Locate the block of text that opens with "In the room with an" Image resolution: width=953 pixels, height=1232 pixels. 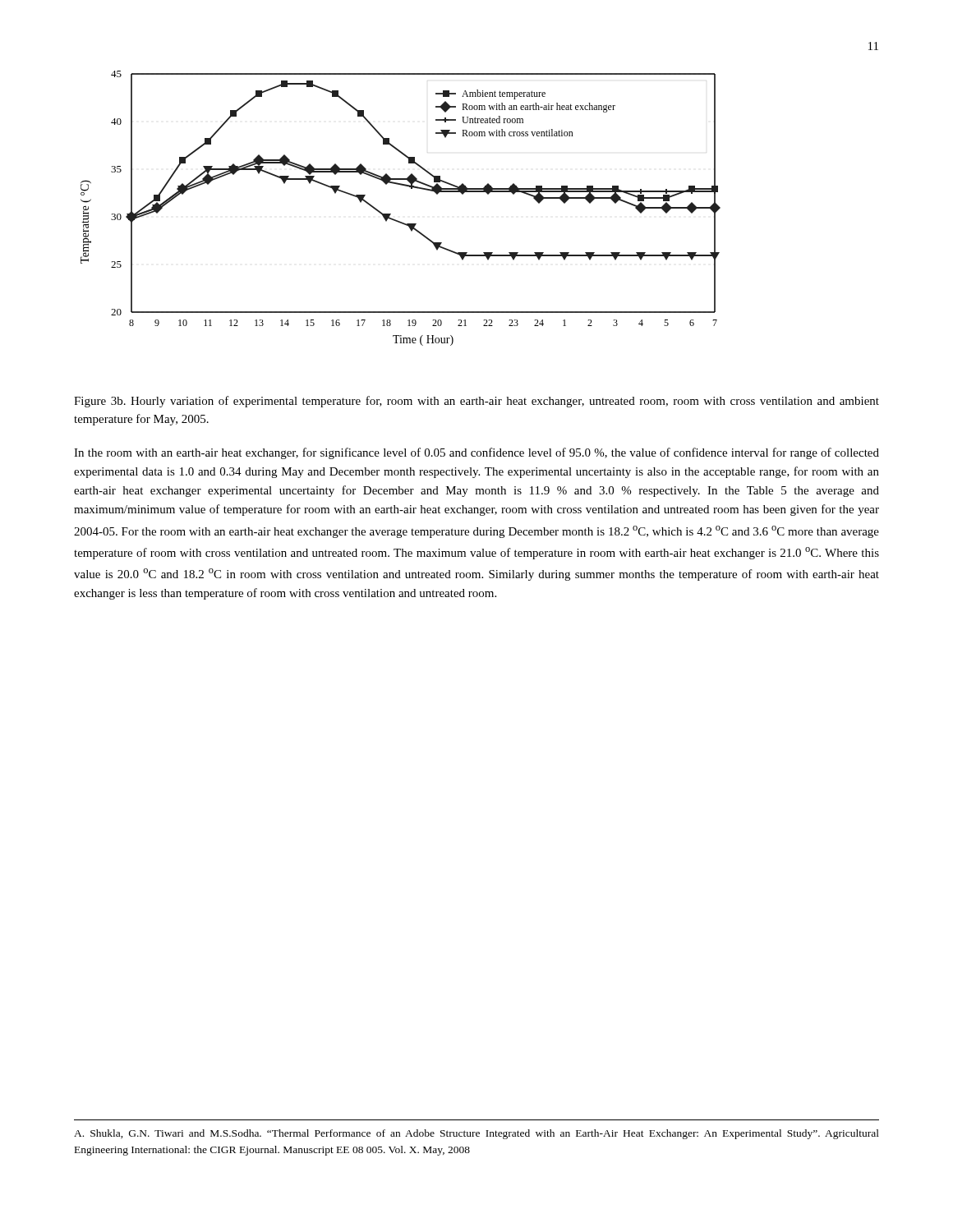[x=476, y=523]
